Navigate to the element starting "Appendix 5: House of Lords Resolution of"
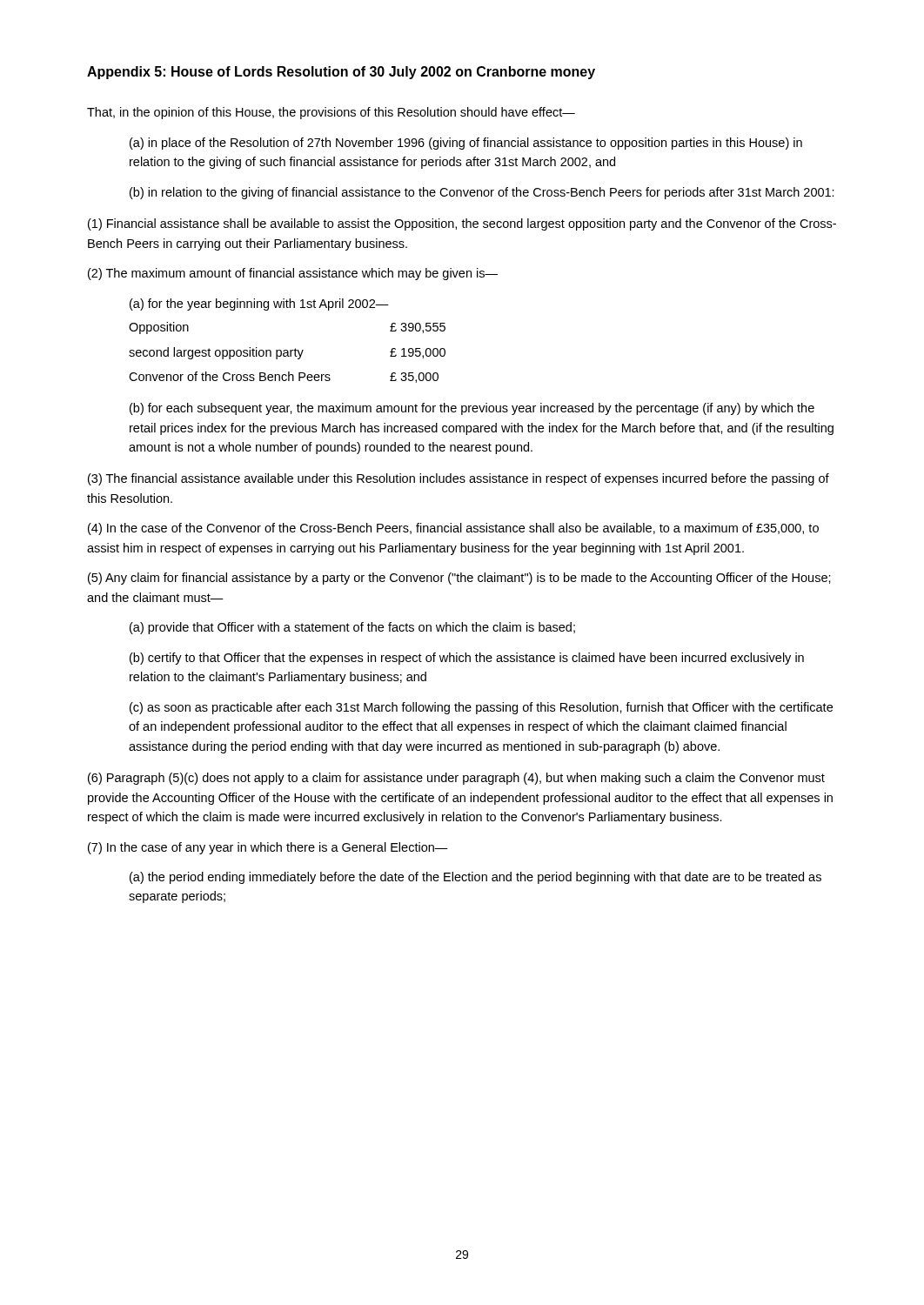Viewport: 924px width, 1305px height. click(341, 72)
